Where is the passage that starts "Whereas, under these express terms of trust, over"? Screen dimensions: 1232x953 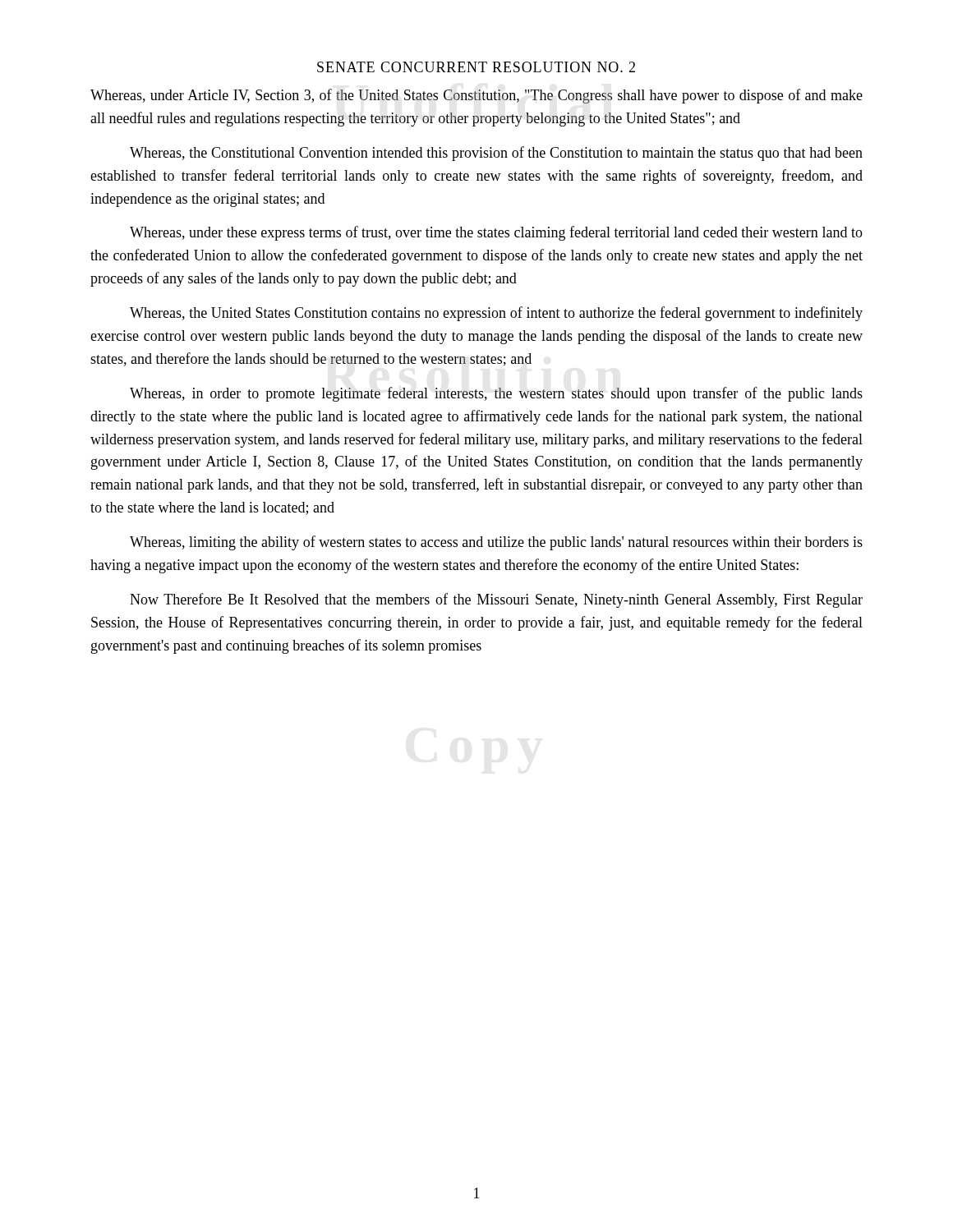tap(476, 256)
